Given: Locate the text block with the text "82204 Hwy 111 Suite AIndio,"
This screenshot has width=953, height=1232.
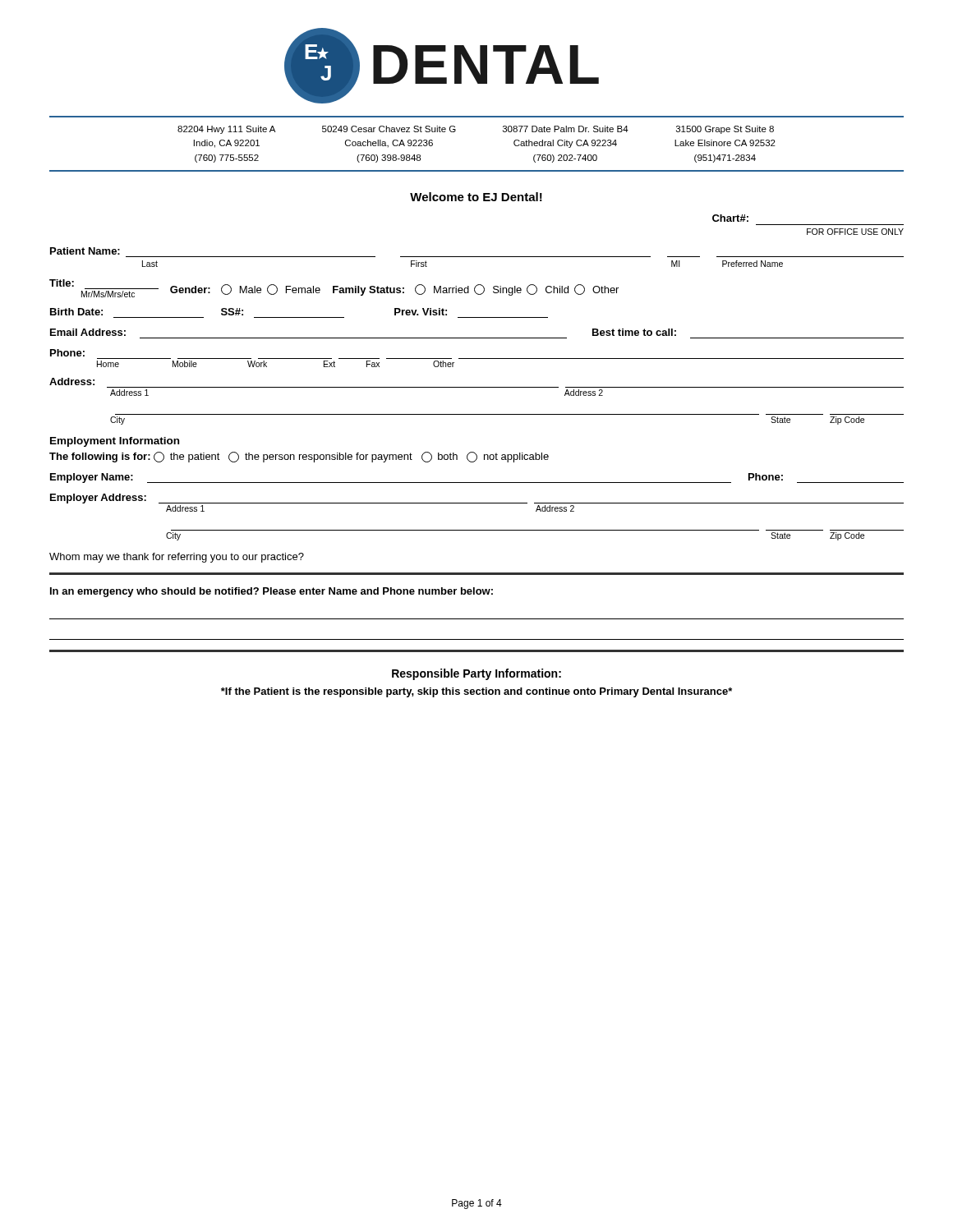Looking at the screenshot, I should point(230,129).
